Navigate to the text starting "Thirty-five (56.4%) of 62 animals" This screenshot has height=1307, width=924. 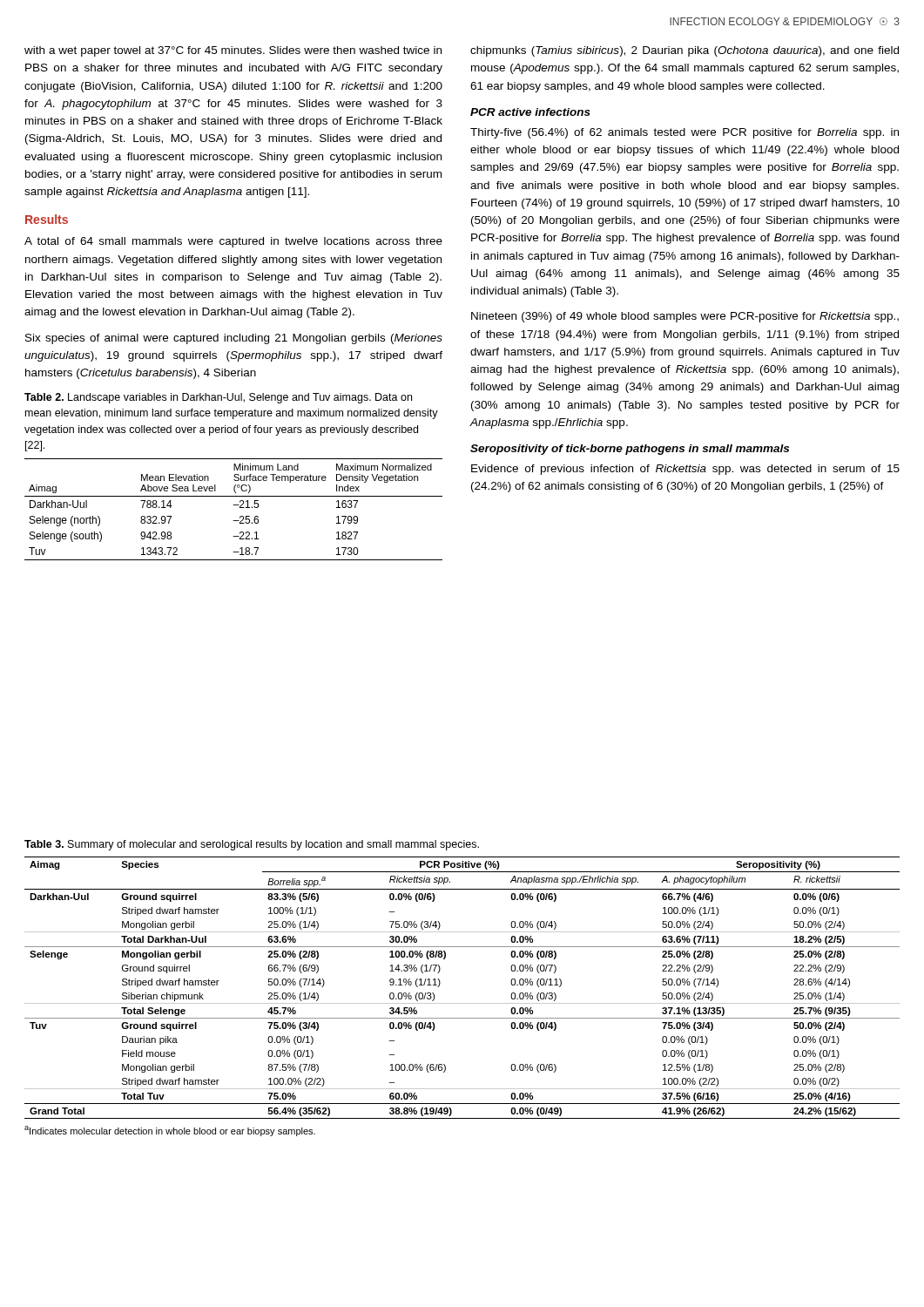[685, 277]
